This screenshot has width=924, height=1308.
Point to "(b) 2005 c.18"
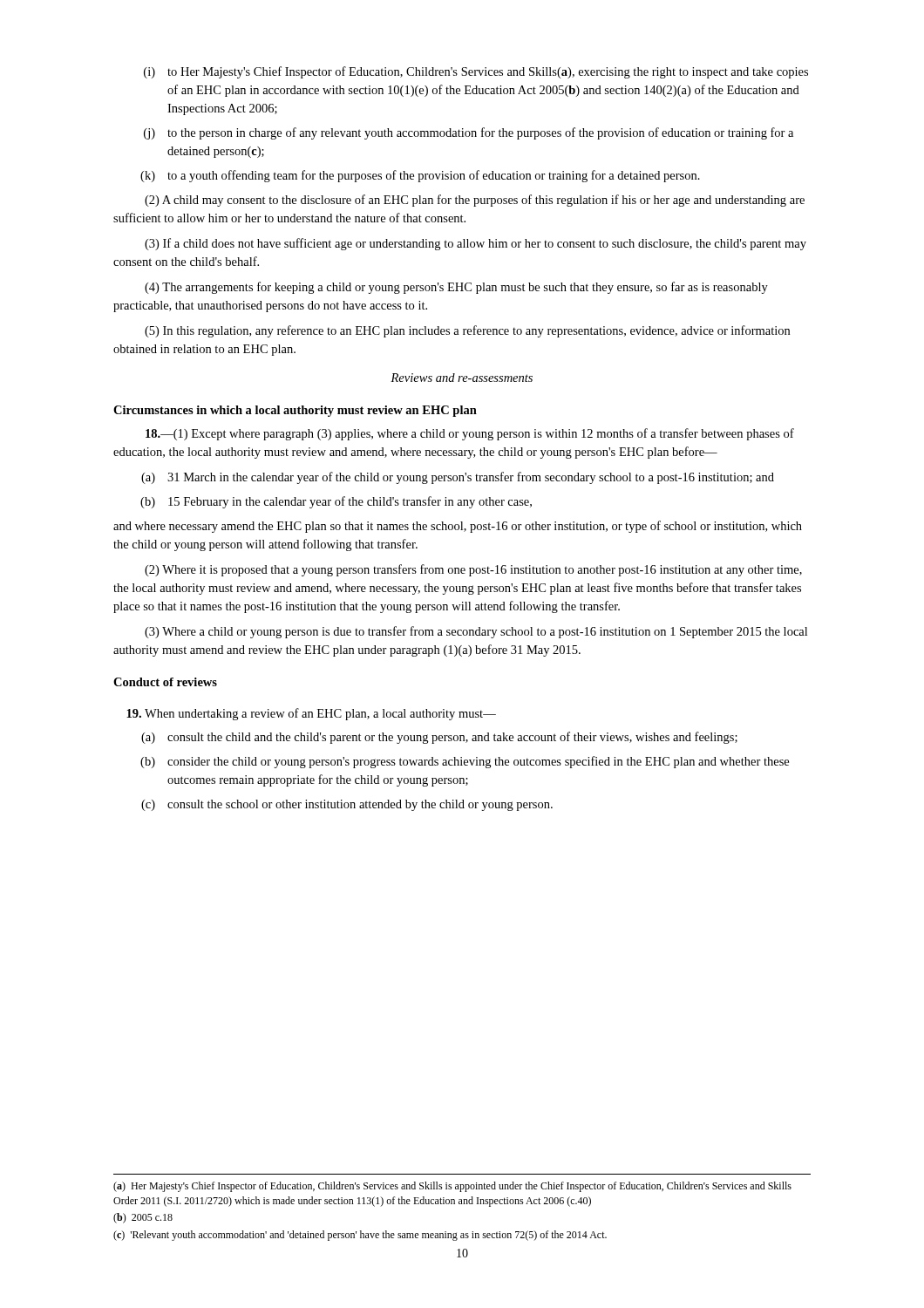[143, 1218]
